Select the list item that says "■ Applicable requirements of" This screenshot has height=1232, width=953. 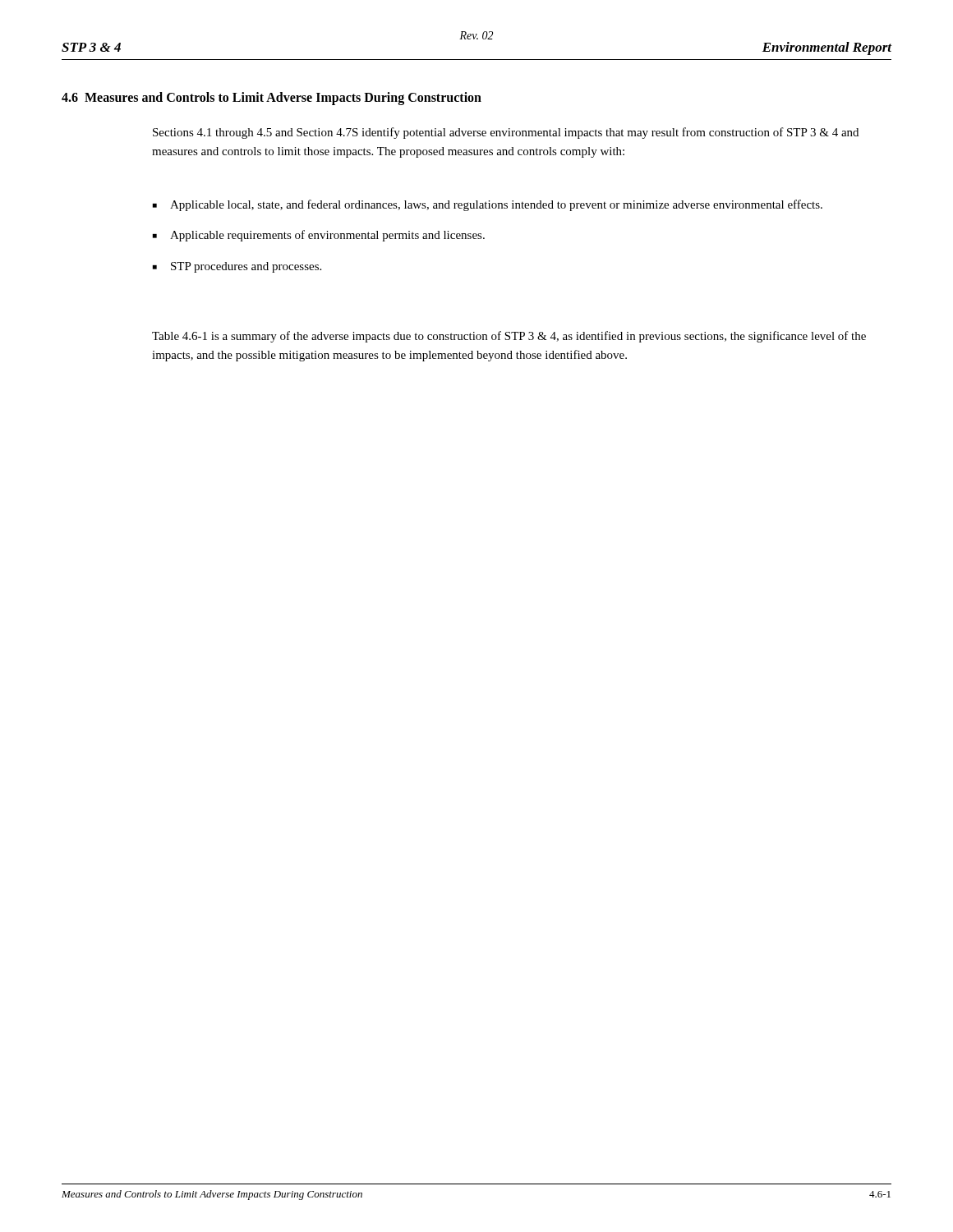coord(319,236)
